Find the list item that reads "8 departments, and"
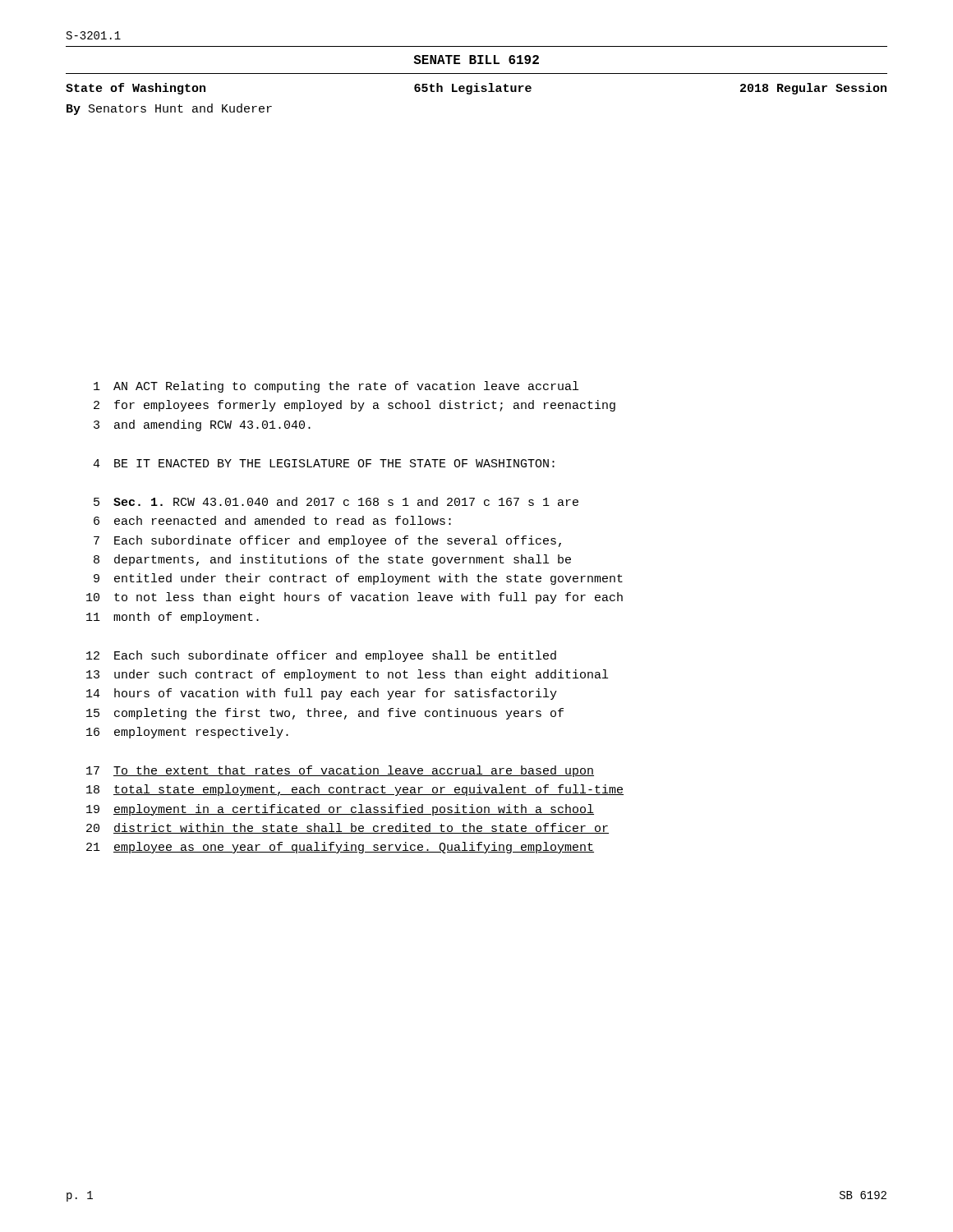 [476, 560]
